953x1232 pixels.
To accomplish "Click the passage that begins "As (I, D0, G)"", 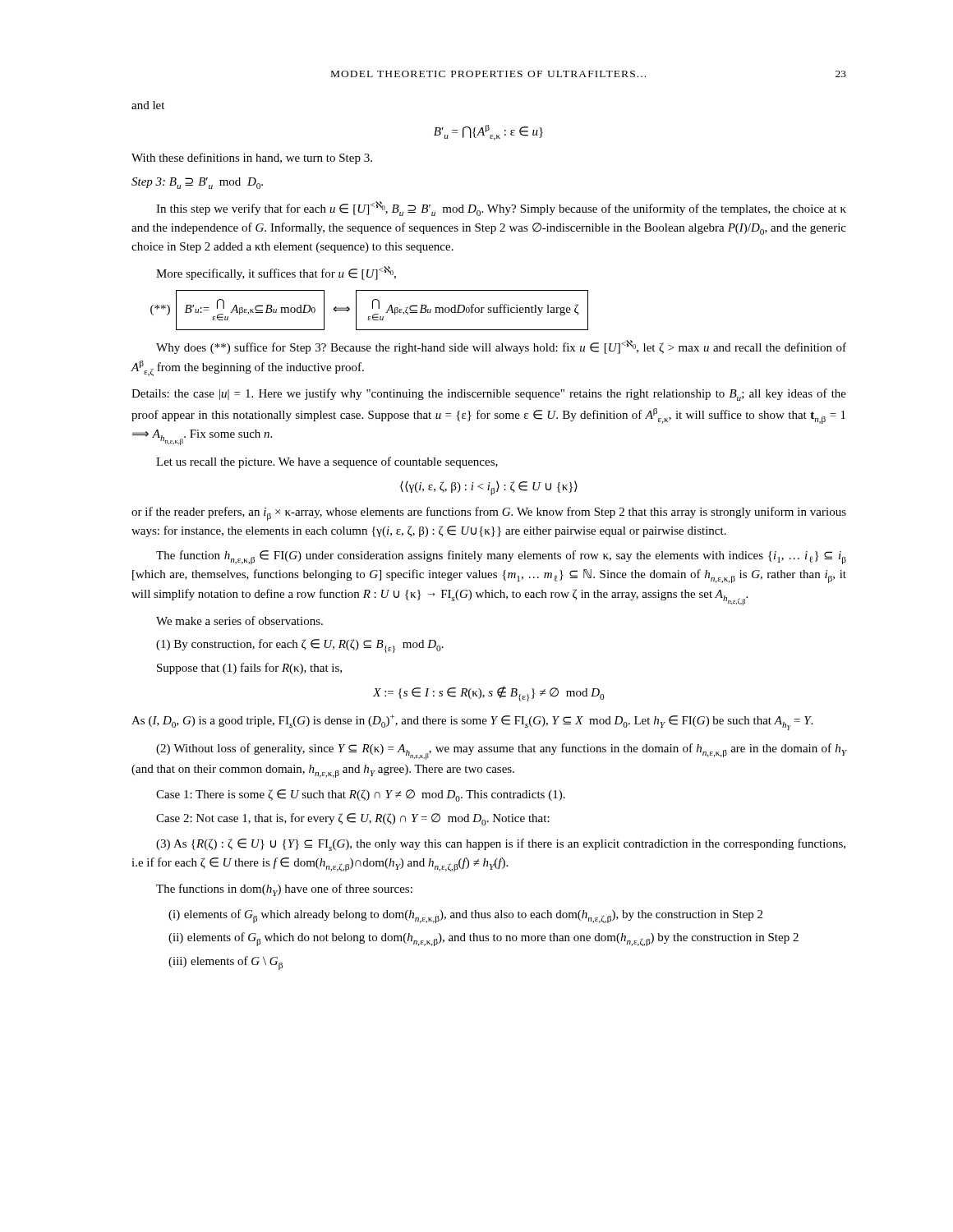I will (x=472, y=722).
